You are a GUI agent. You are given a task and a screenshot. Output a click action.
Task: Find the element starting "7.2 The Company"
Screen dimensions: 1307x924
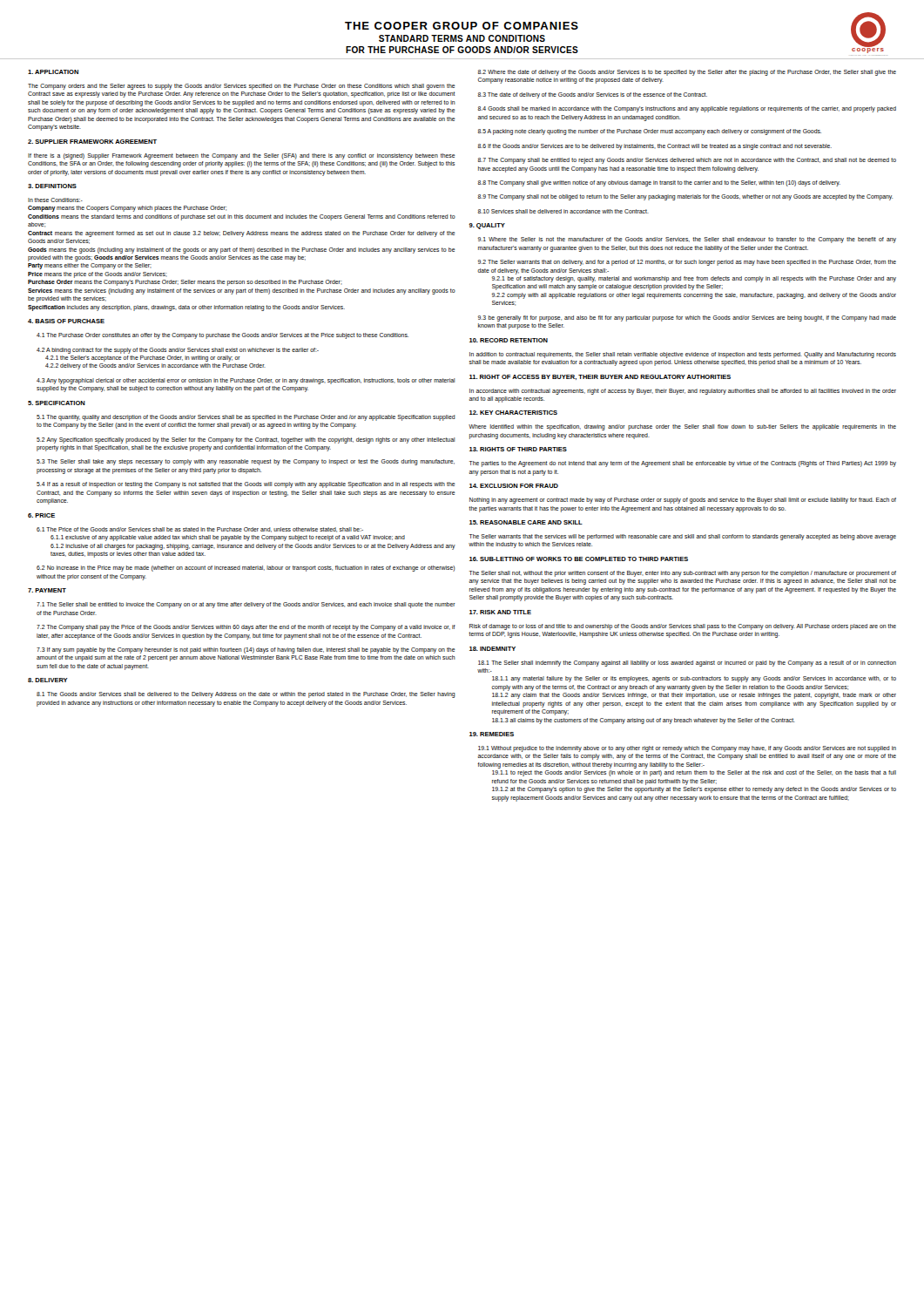241,631
